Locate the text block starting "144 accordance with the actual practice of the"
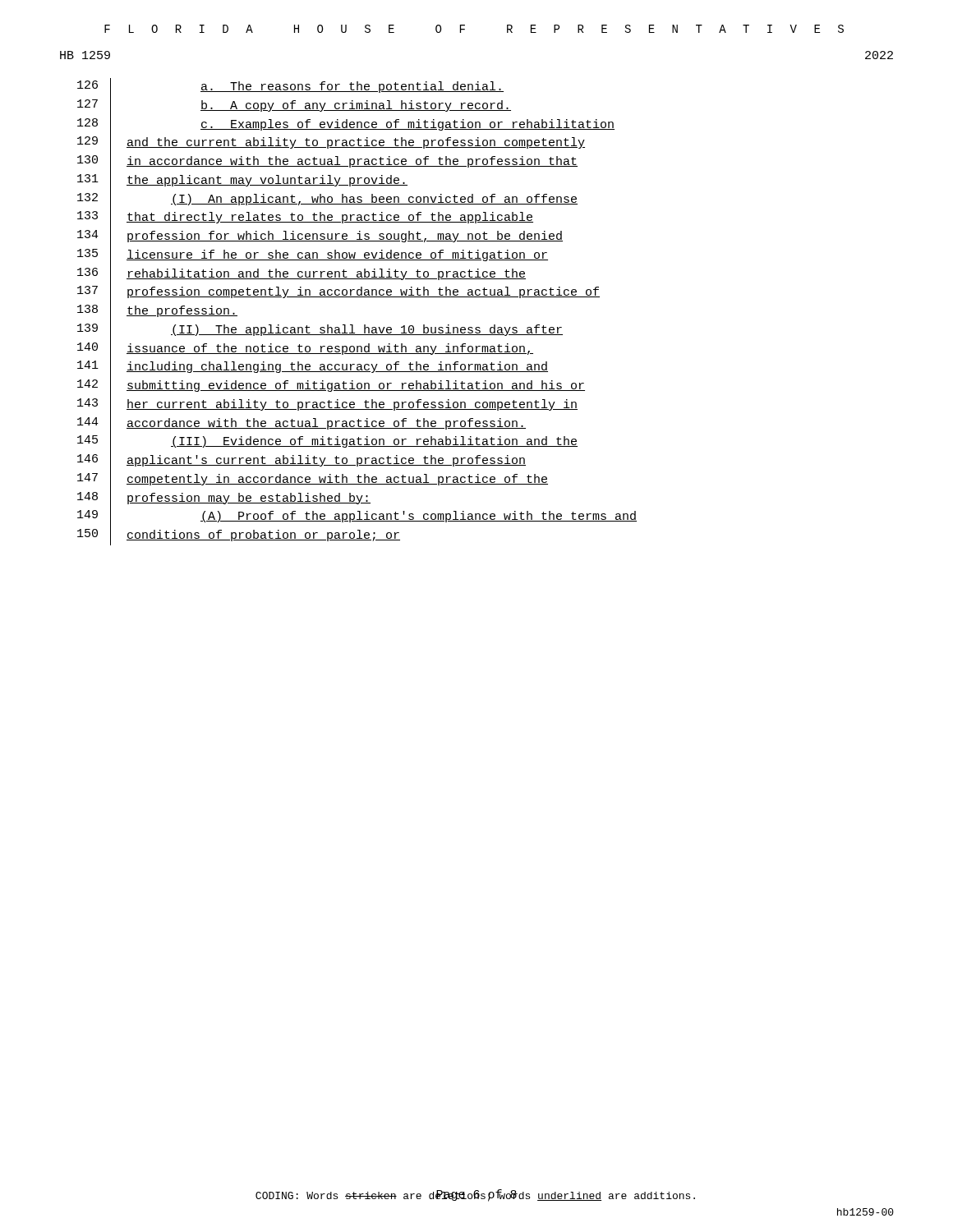This screenshot has width=953, height=1232. [476, 424]
